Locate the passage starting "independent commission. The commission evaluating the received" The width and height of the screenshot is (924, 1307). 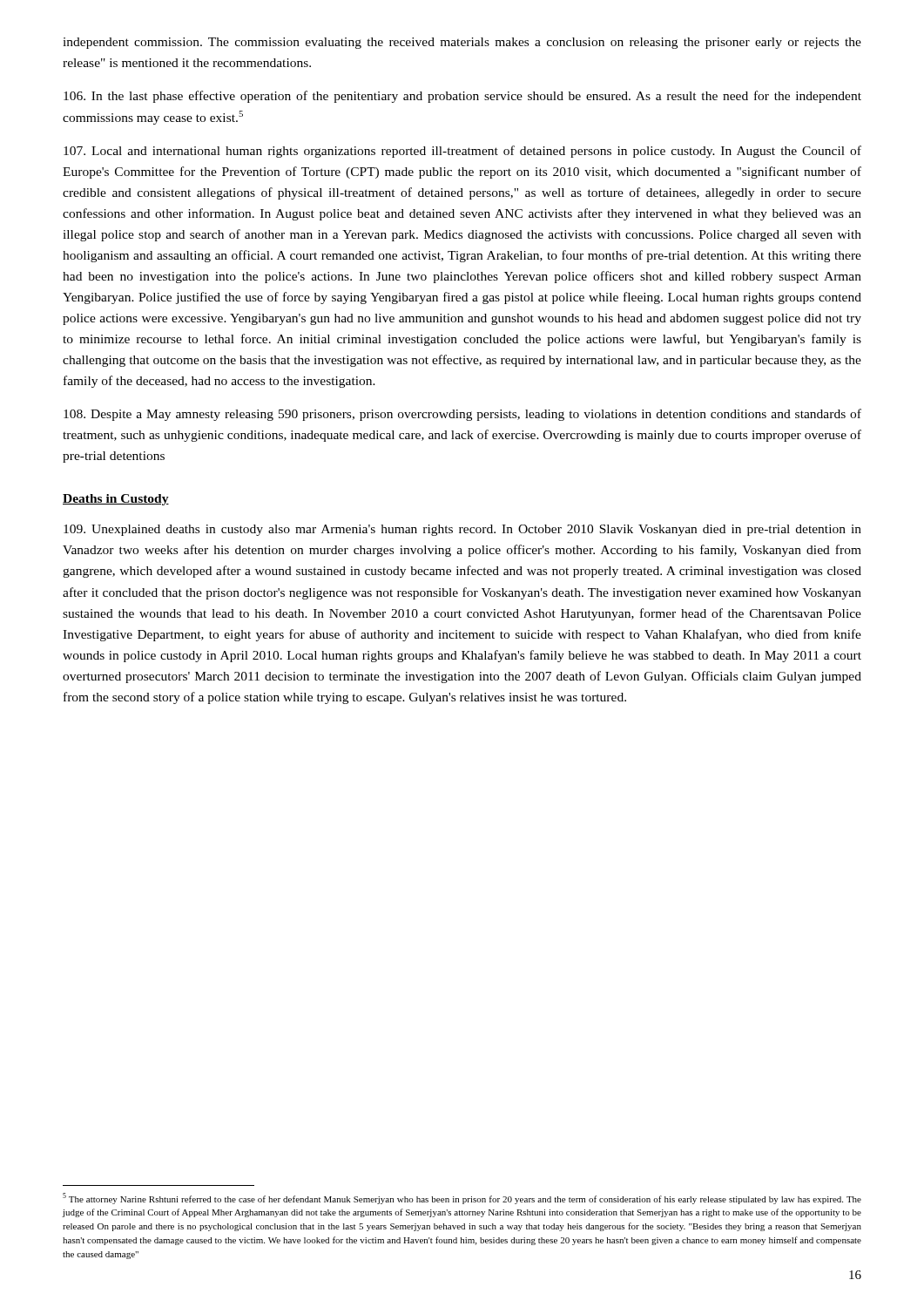462,52
